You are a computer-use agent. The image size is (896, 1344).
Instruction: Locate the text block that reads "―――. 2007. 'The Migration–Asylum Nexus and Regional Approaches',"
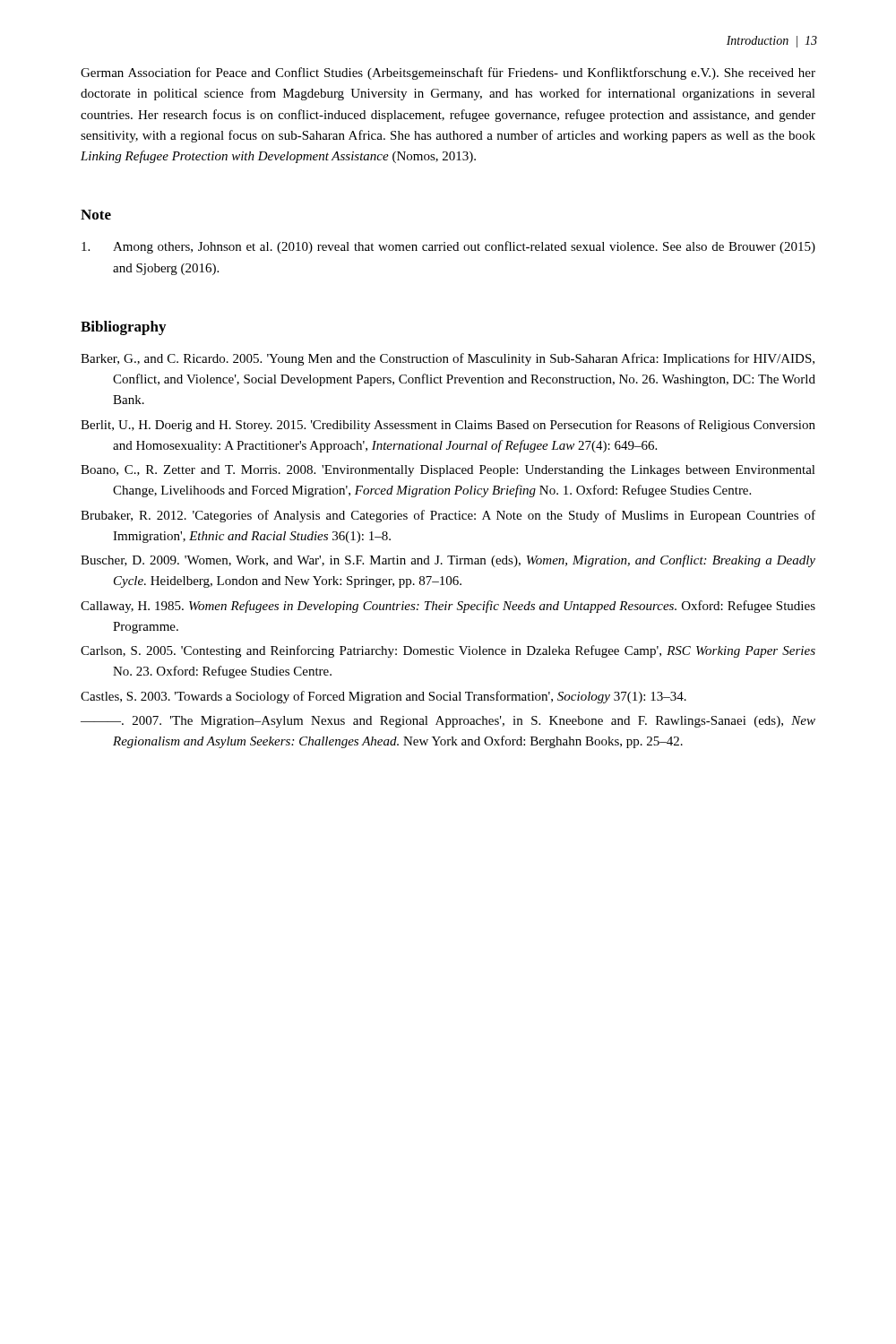pyautogui.click(x=448, y=731)
